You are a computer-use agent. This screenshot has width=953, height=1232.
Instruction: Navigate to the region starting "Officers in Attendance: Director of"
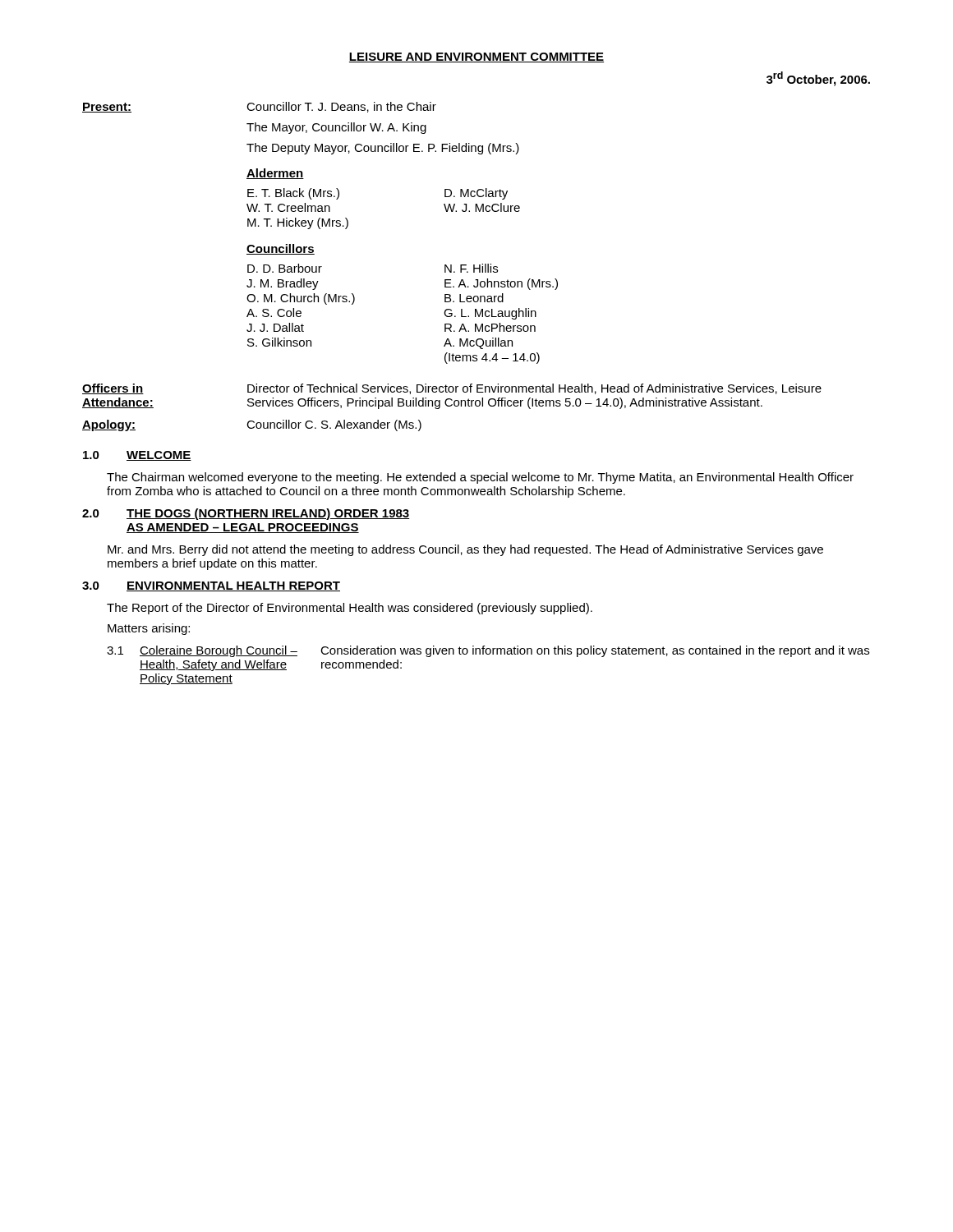[x=476, y=395]
